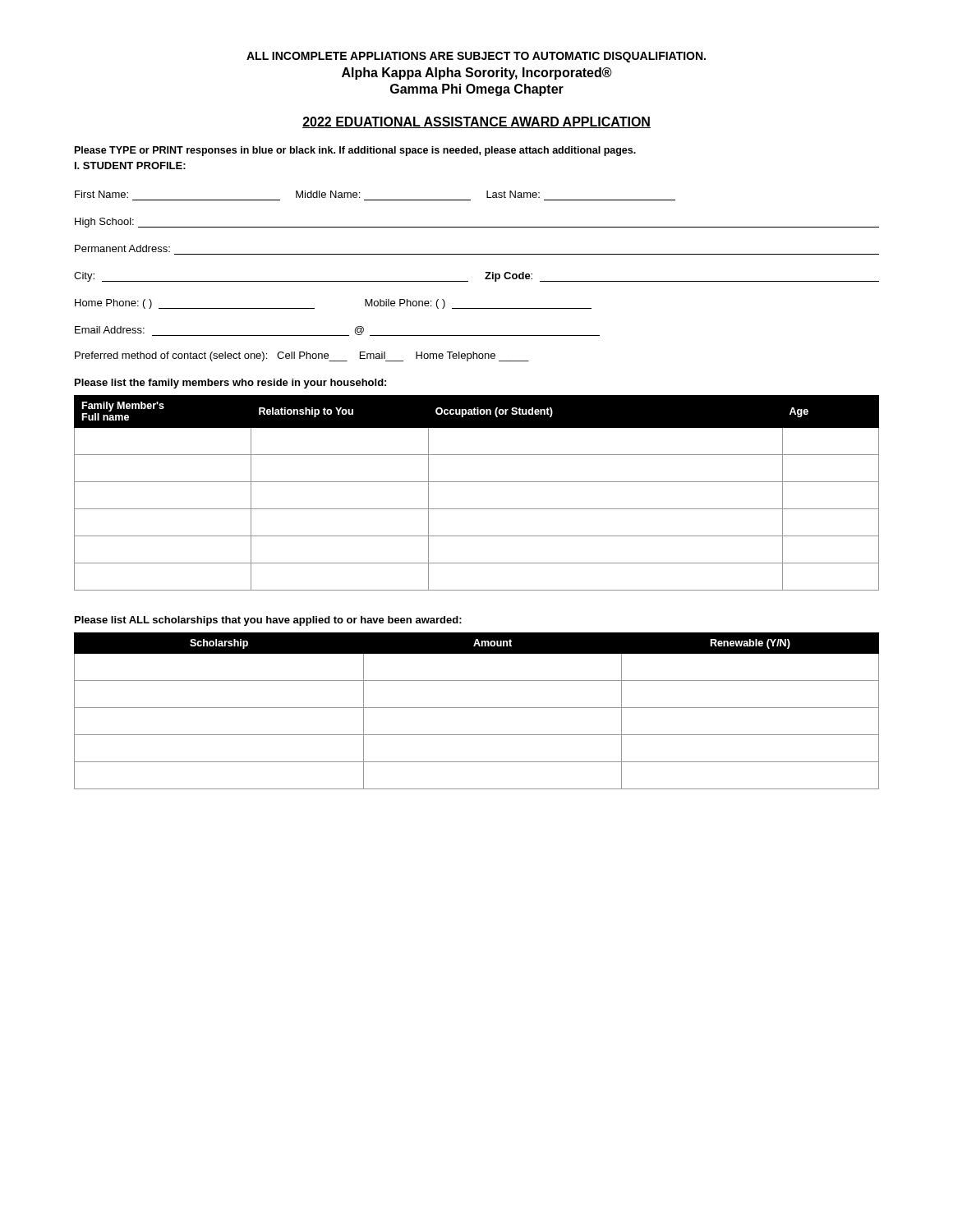Select the table that reads "Occupation (or Student)"
The image size is (953, 1232).
coord(476,493)
